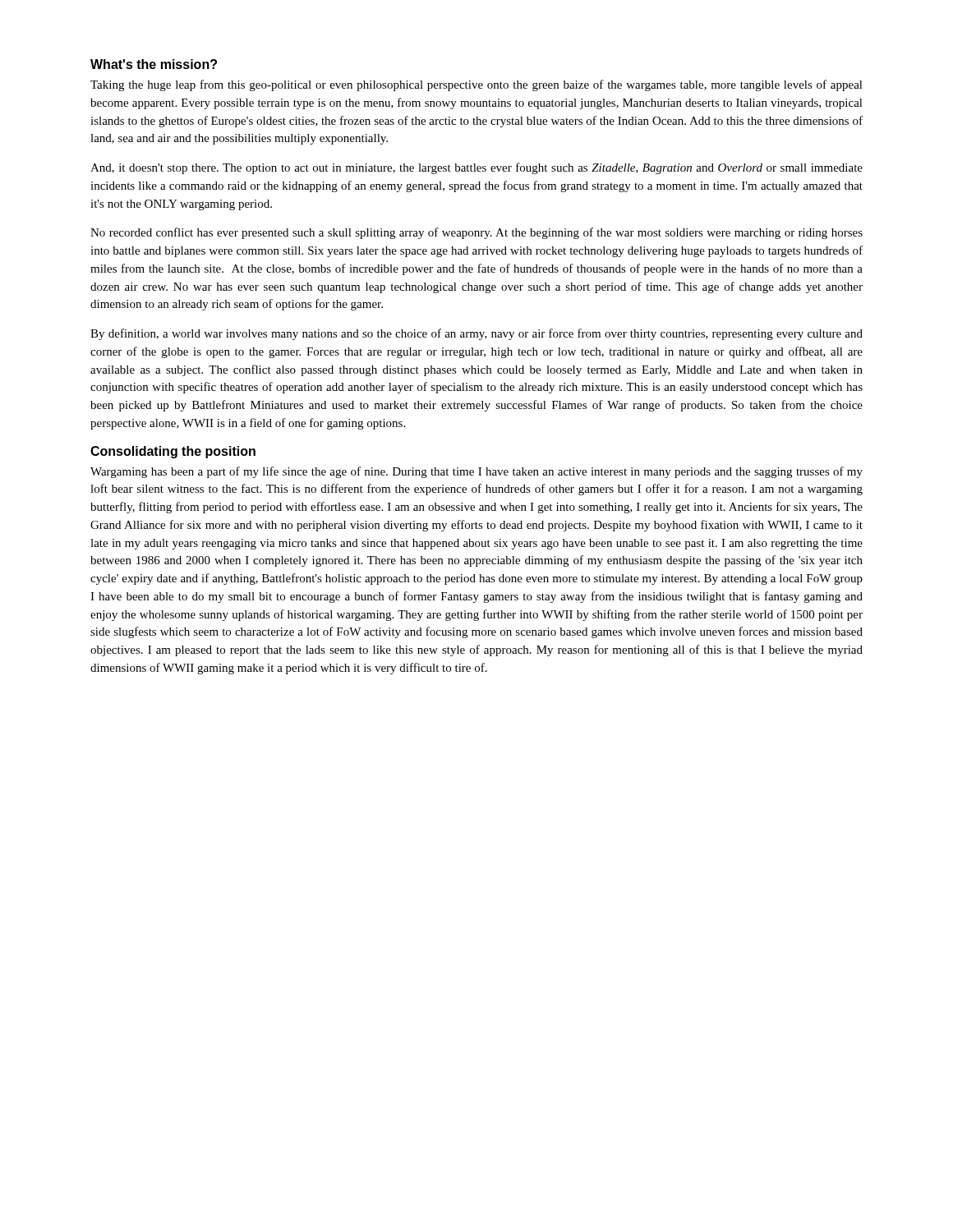The width and height of the screenshot is (953, 1232).
Task: Where is the passage that starts "And, it doesn't stop there. The"?
Action: click(x=476, y=185)
